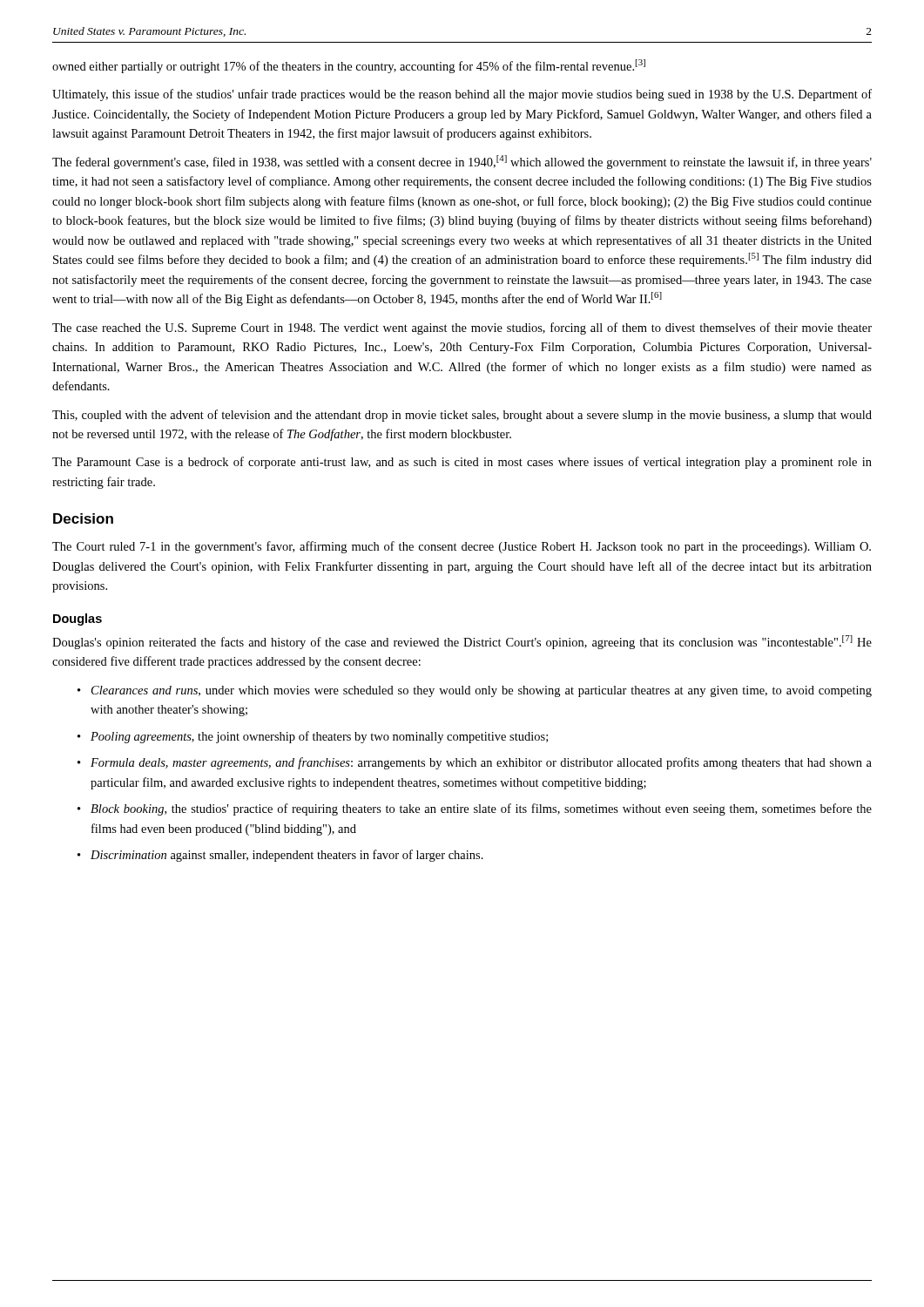Viewport: 924px width, 1307px height.
Task: Select the block starting "The Court ruled 7-1 in"
Action: [x=462, y=566]
